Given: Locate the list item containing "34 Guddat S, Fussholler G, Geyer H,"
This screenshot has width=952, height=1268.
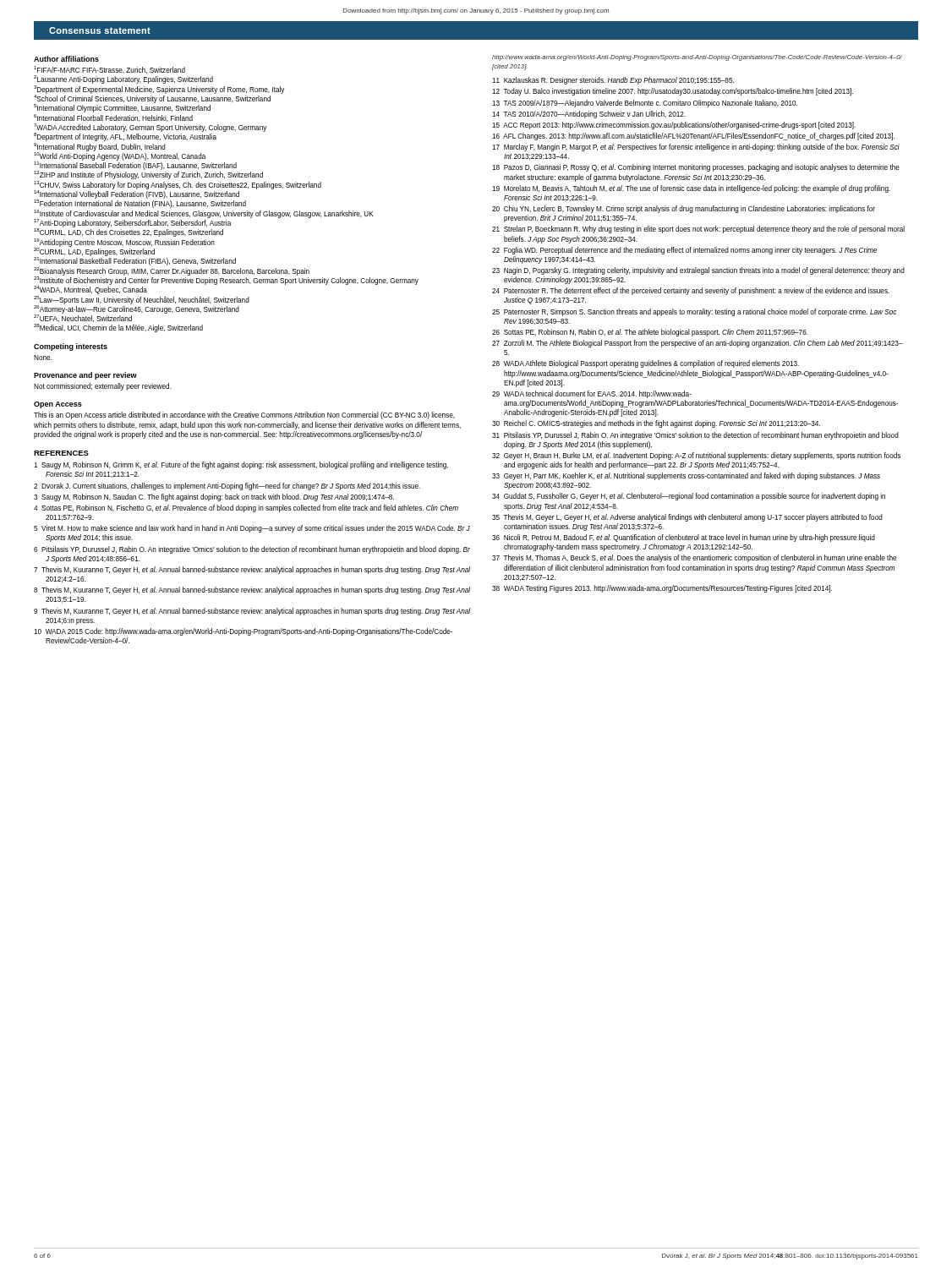Looking at the screenshot, I should (689, 502).
